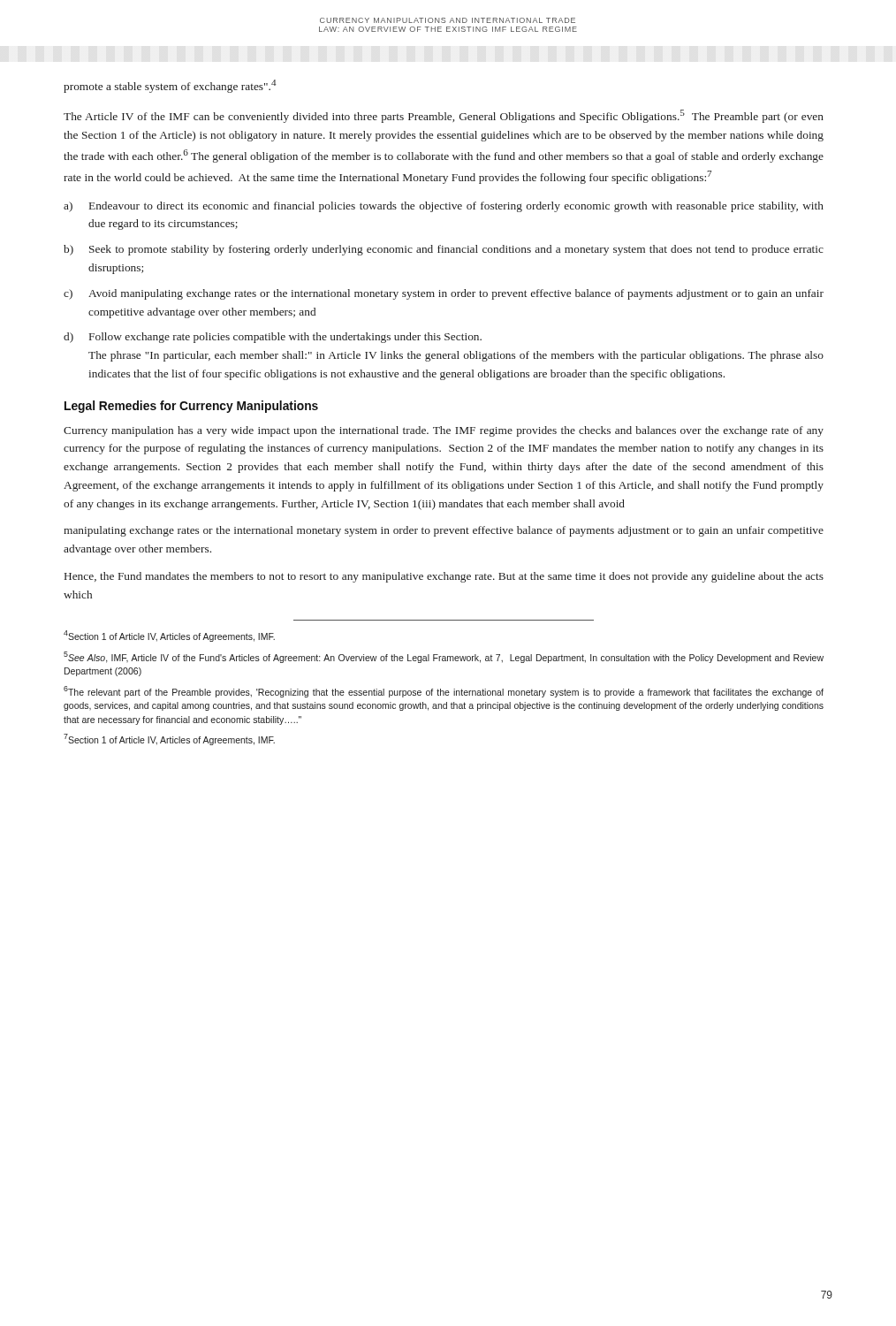
Task: Find the block on this page that starts "7Section 1 of Article IV, Articles of Agreements,"
Action: click(170, 739)
